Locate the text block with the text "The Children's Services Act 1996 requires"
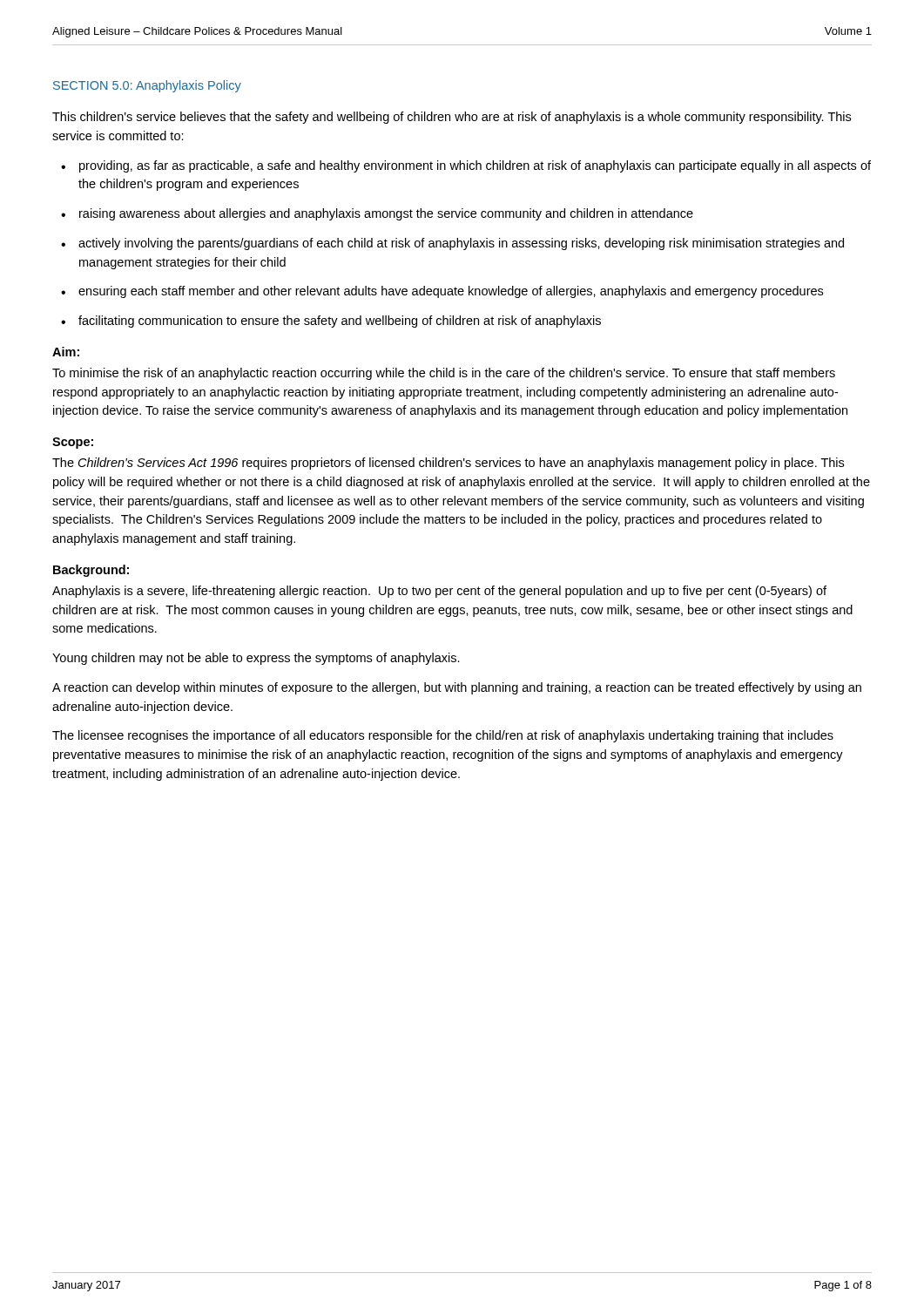Image resolution: width=924 pixels, height=1307 pixels. tap(461, 501)
